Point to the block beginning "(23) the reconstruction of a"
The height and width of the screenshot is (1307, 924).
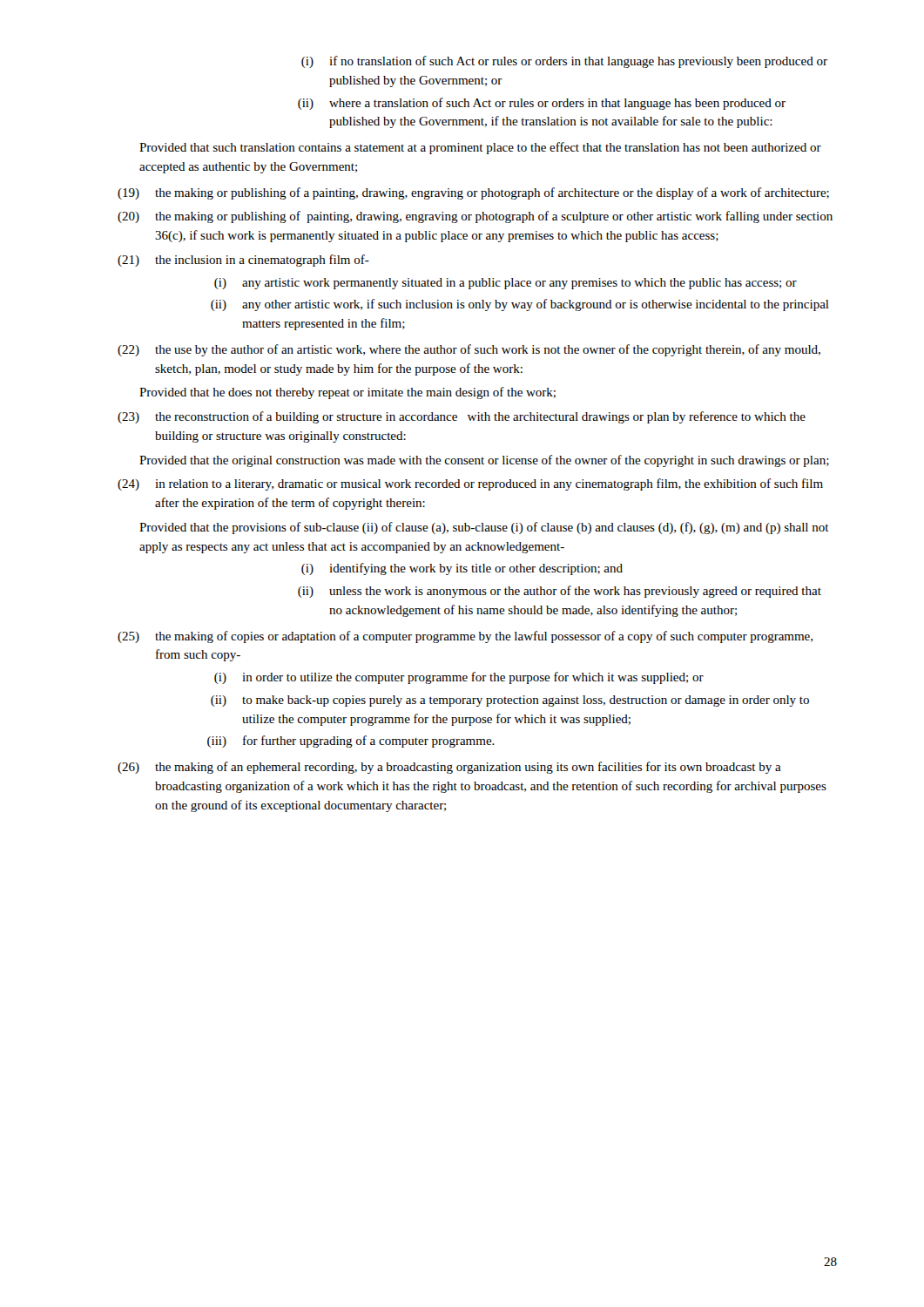click(462, 427)
